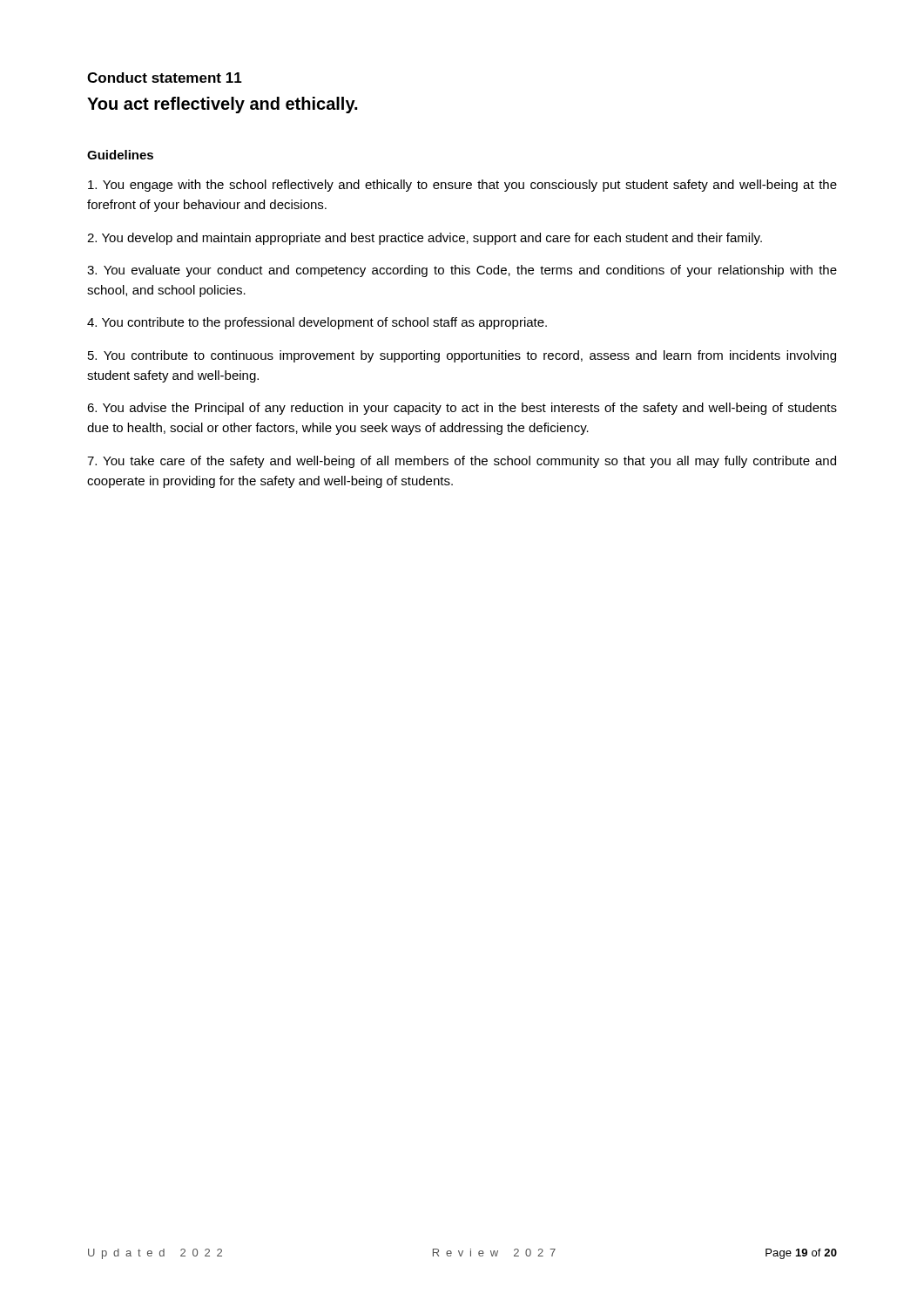Select the title that says "You act reflectively"
This screenshot has width=924, height=1307.
223,104
